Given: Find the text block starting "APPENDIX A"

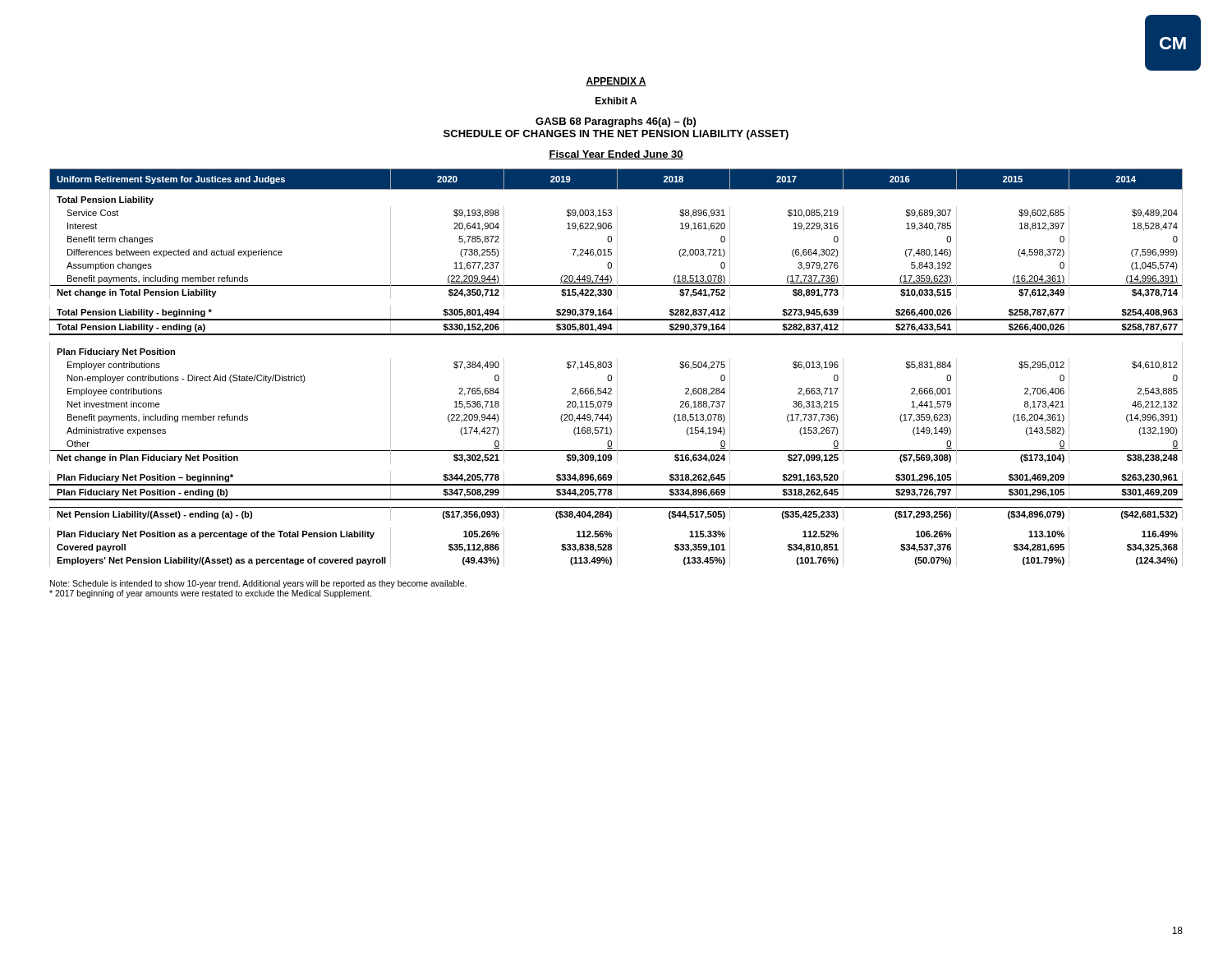Looking at the screenshot, I should click(616, 81).
